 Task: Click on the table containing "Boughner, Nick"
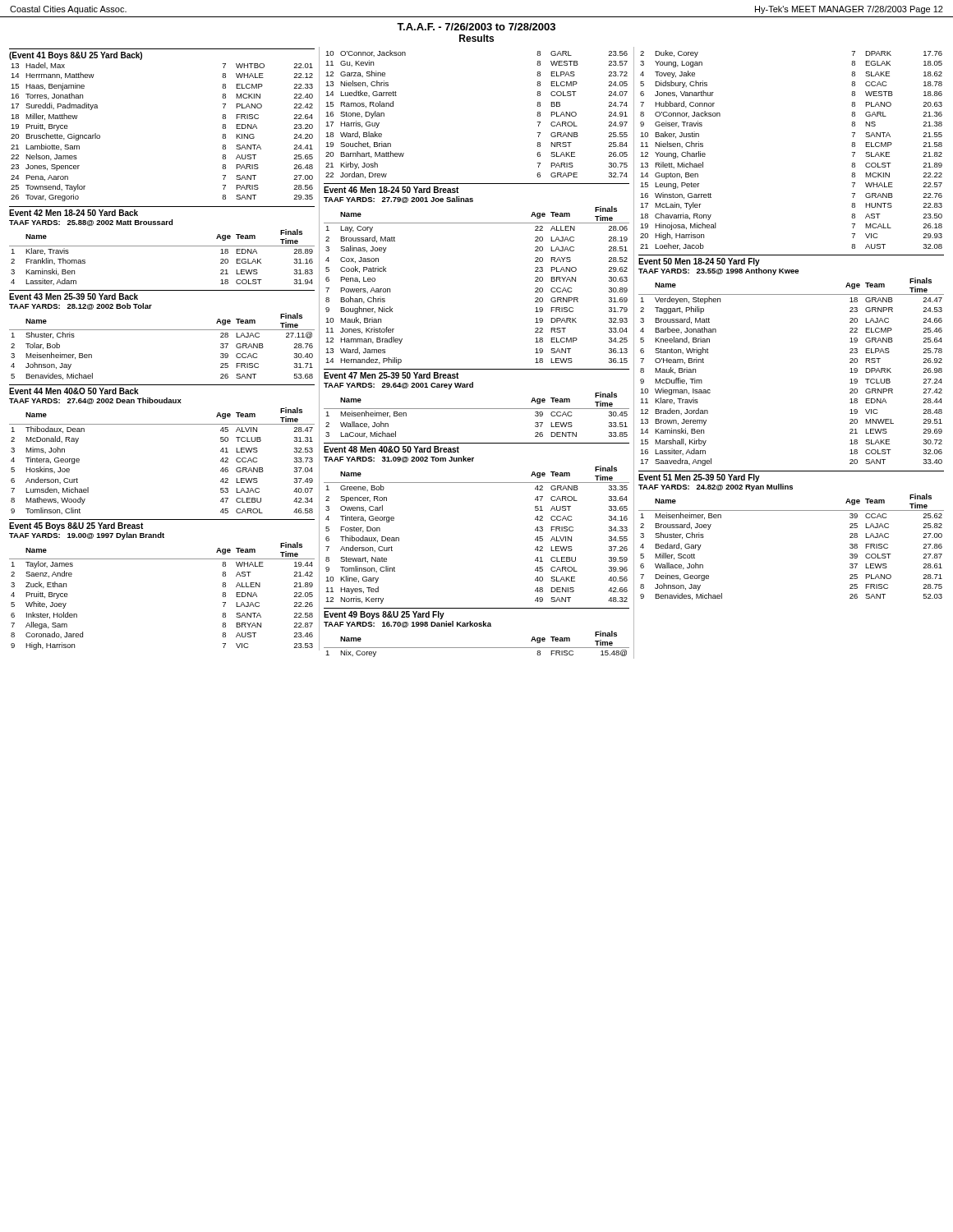(476, 285)
